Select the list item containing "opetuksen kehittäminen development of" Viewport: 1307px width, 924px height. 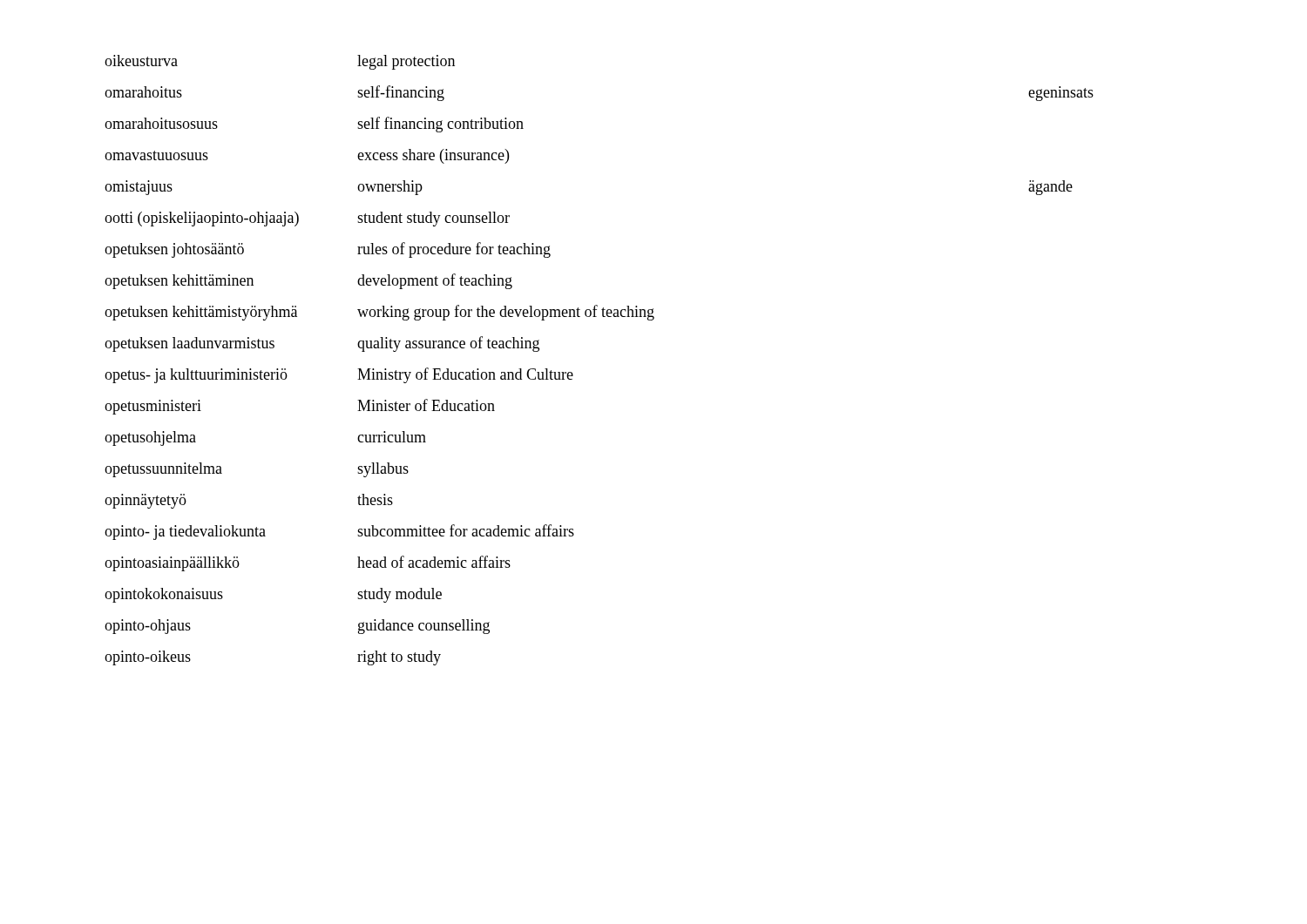click(181, 281)
